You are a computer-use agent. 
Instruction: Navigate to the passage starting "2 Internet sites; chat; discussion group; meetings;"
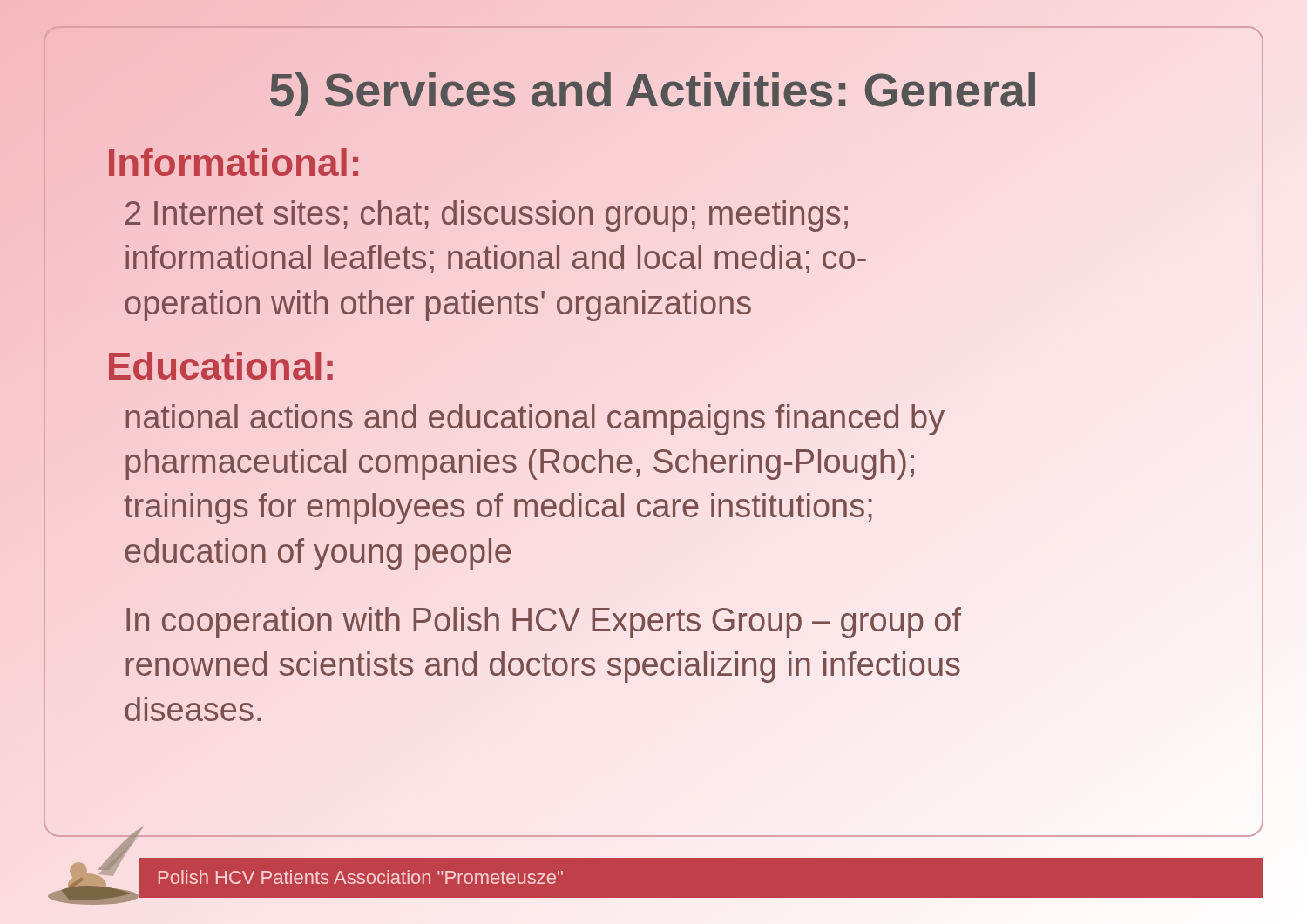point(496,258)
